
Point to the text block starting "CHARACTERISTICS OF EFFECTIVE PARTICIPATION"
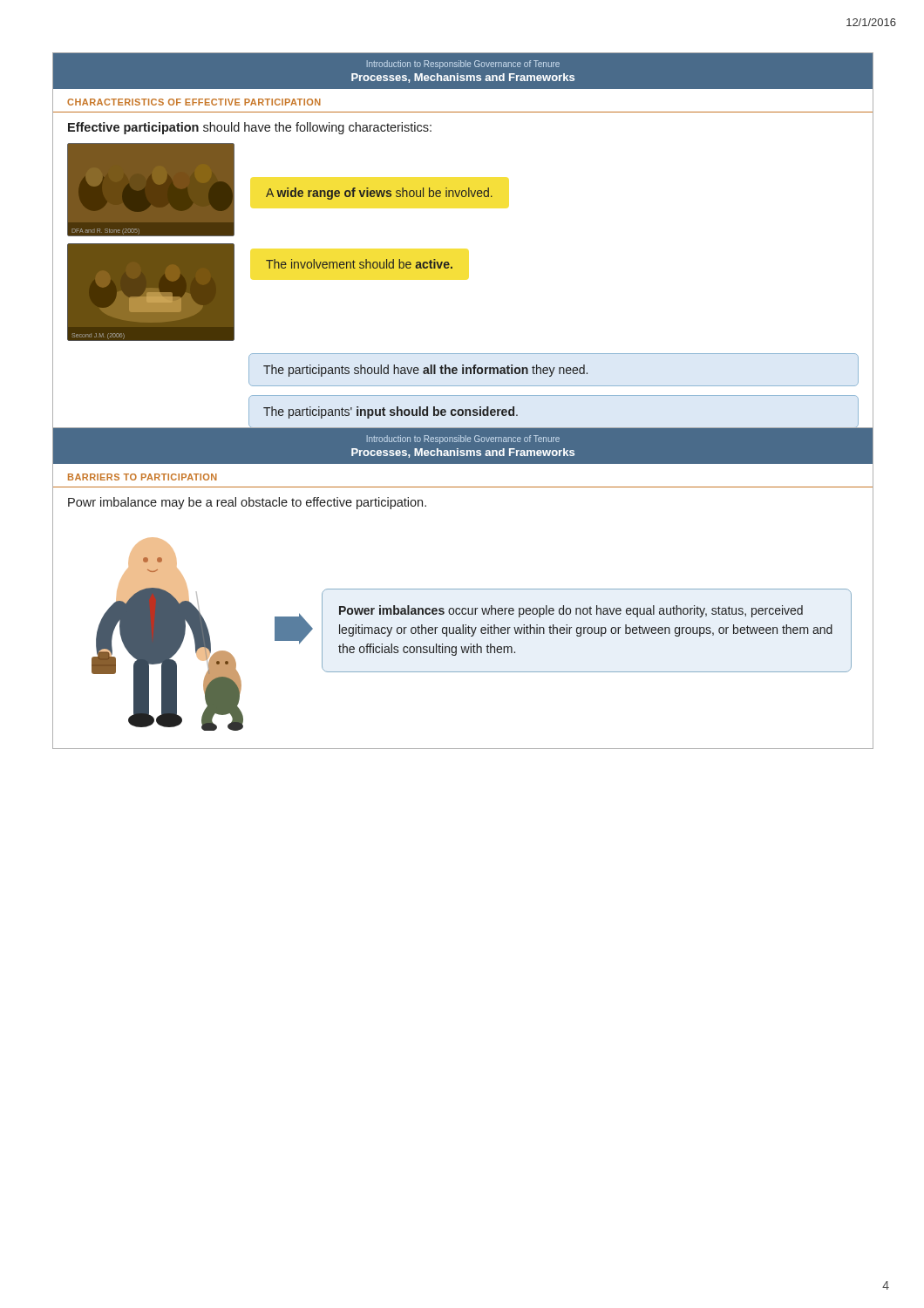194,102
